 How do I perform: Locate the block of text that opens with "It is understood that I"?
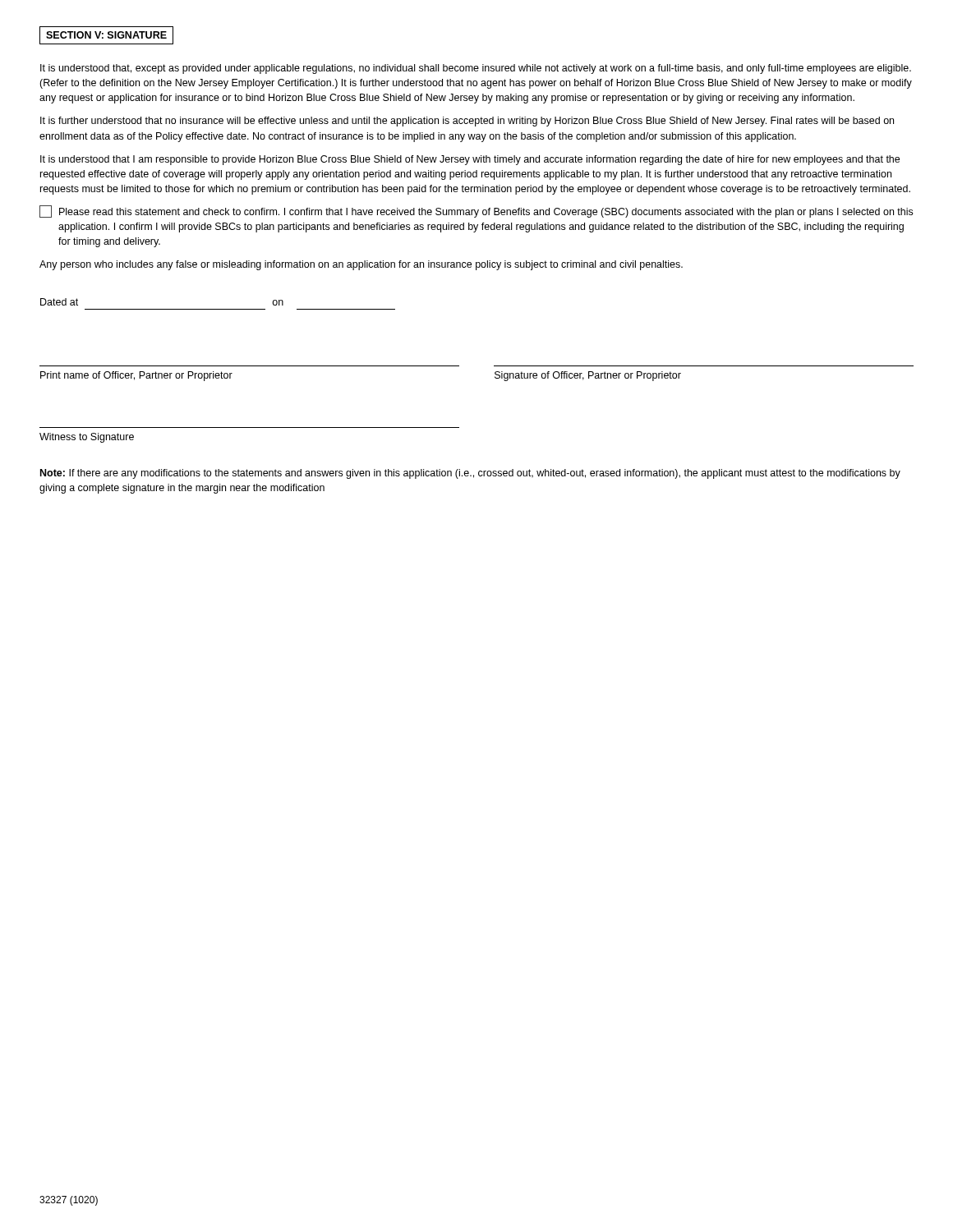(475, 174)
